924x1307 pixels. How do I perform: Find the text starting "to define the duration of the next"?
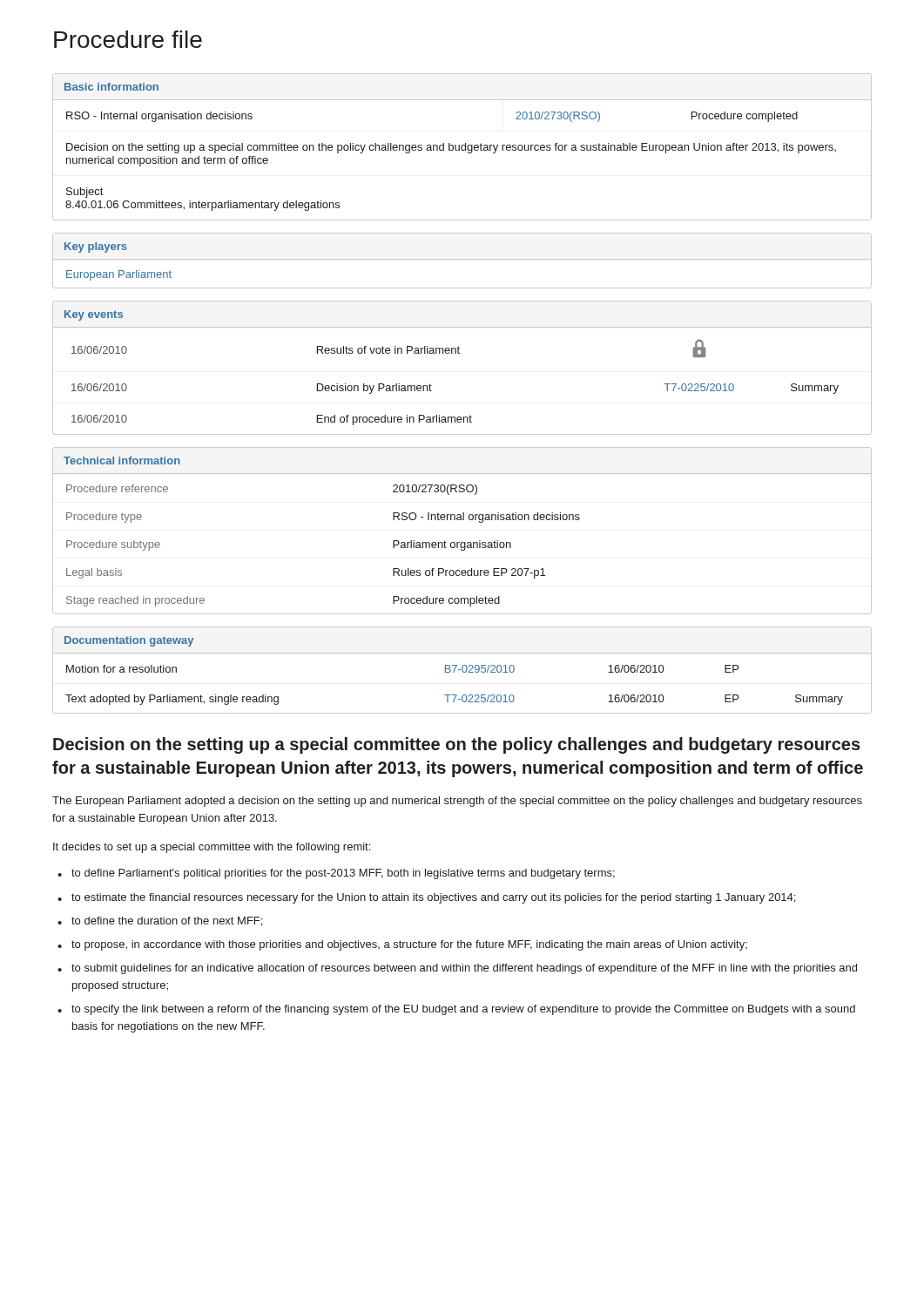(x=160, y=921)
